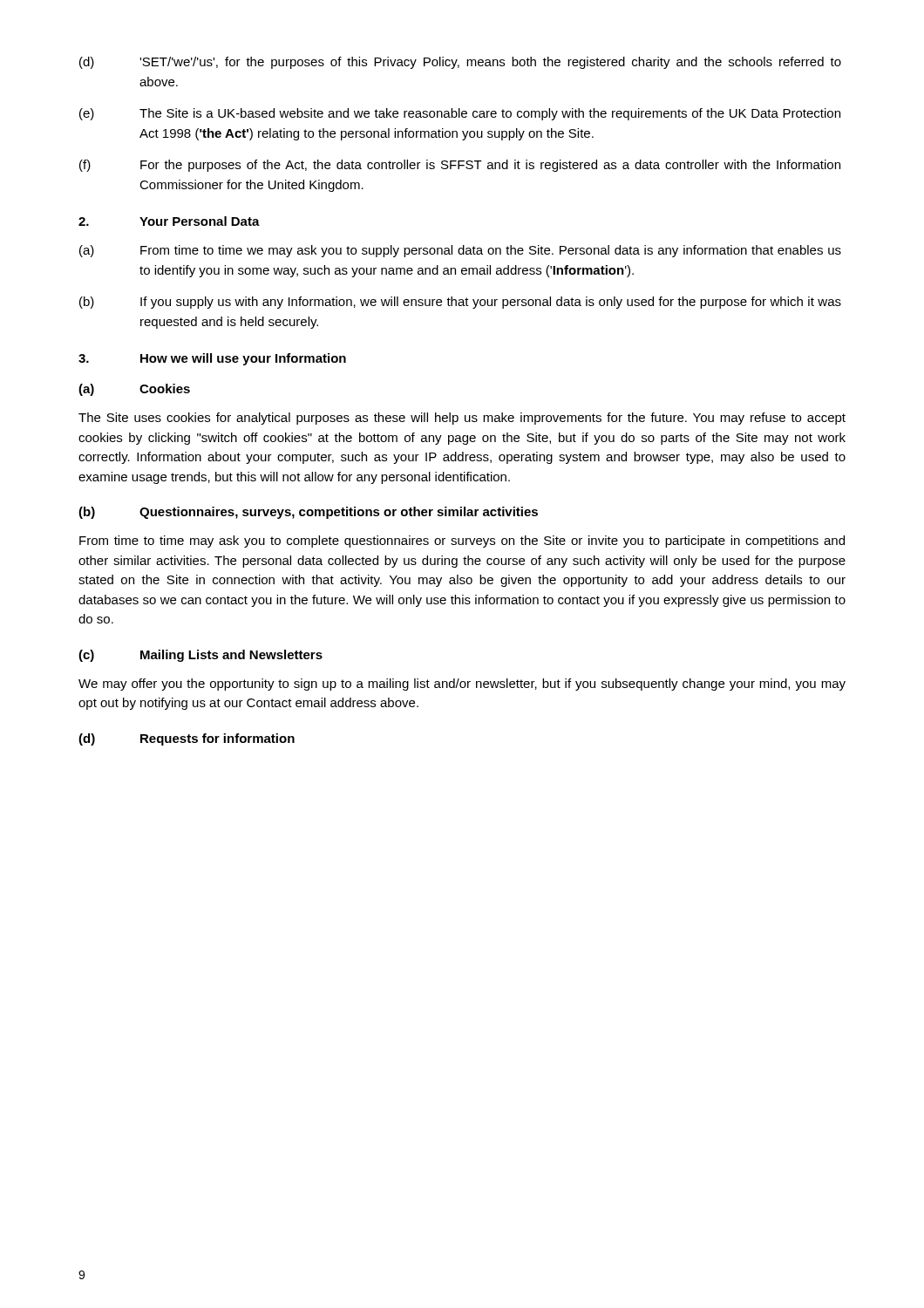Viewport: 924px width, 1308px height.
Task: Point to the block beginning "(e)The Site is a UK-based website"
Action: (x=460, y=123)
